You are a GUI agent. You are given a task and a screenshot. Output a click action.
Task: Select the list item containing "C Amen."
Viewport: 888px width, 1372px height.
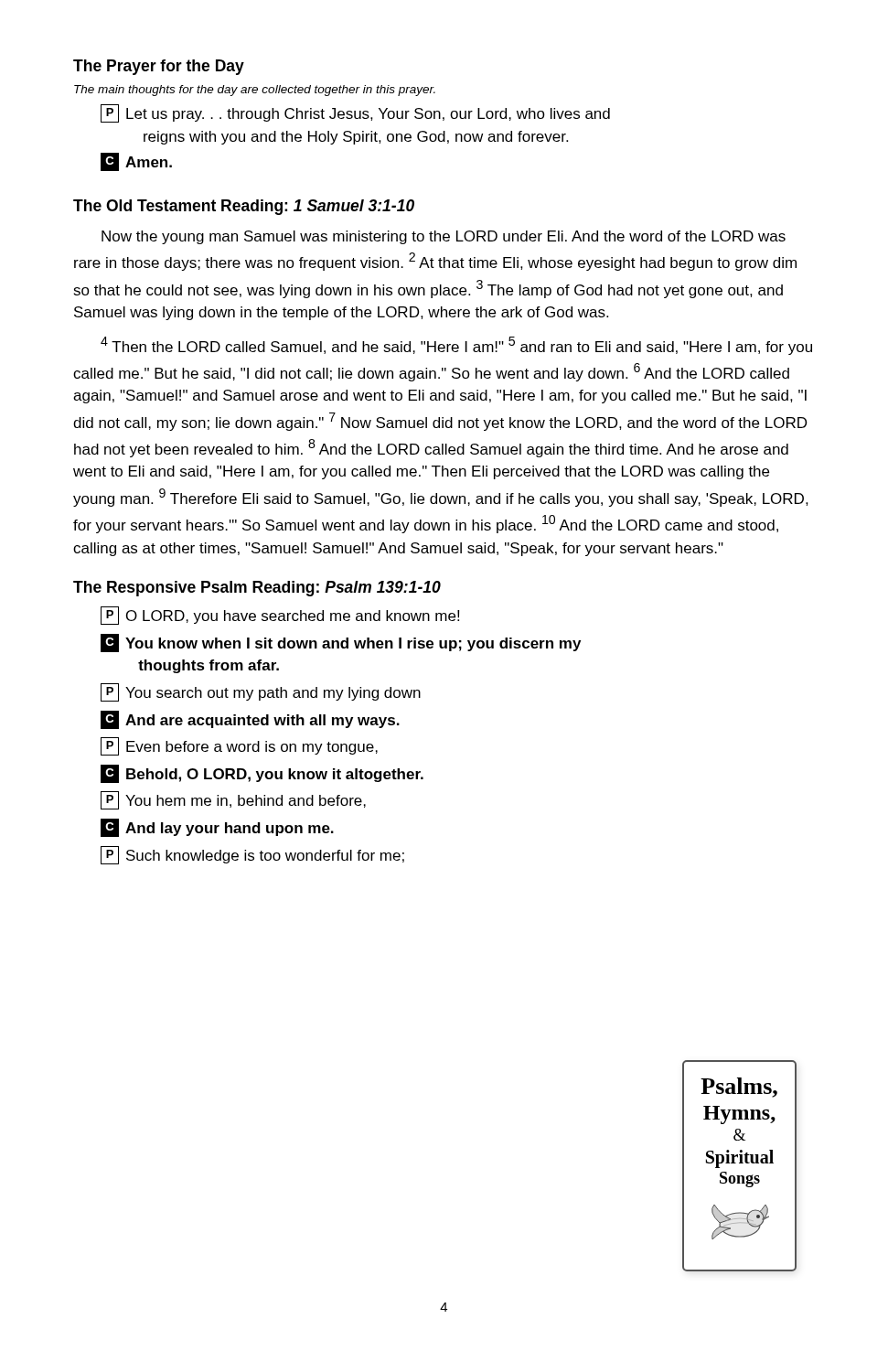(136, 162)
